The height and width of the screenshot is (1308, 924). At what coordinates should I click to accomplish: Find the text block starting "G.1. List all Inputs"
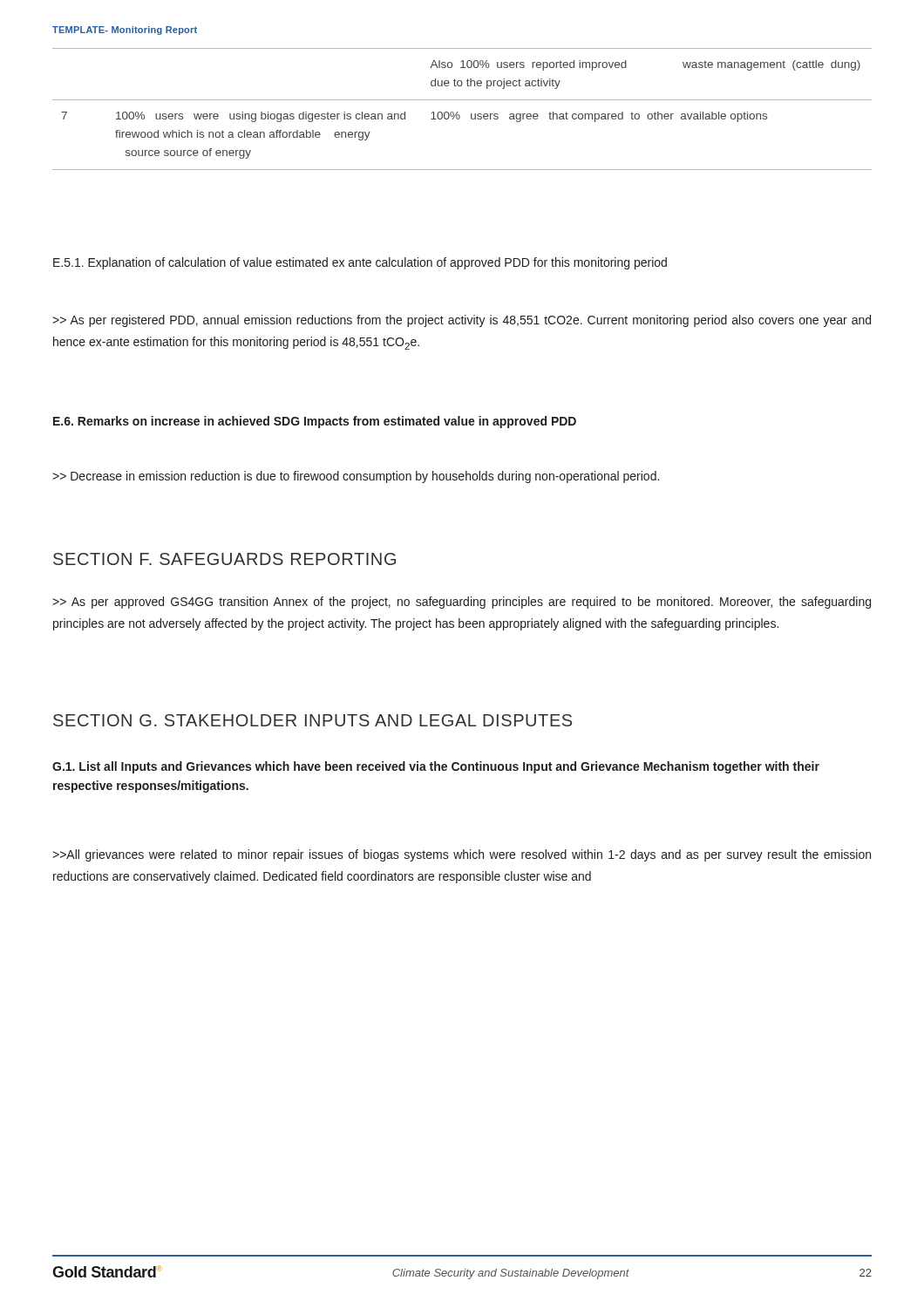[436, 776]
